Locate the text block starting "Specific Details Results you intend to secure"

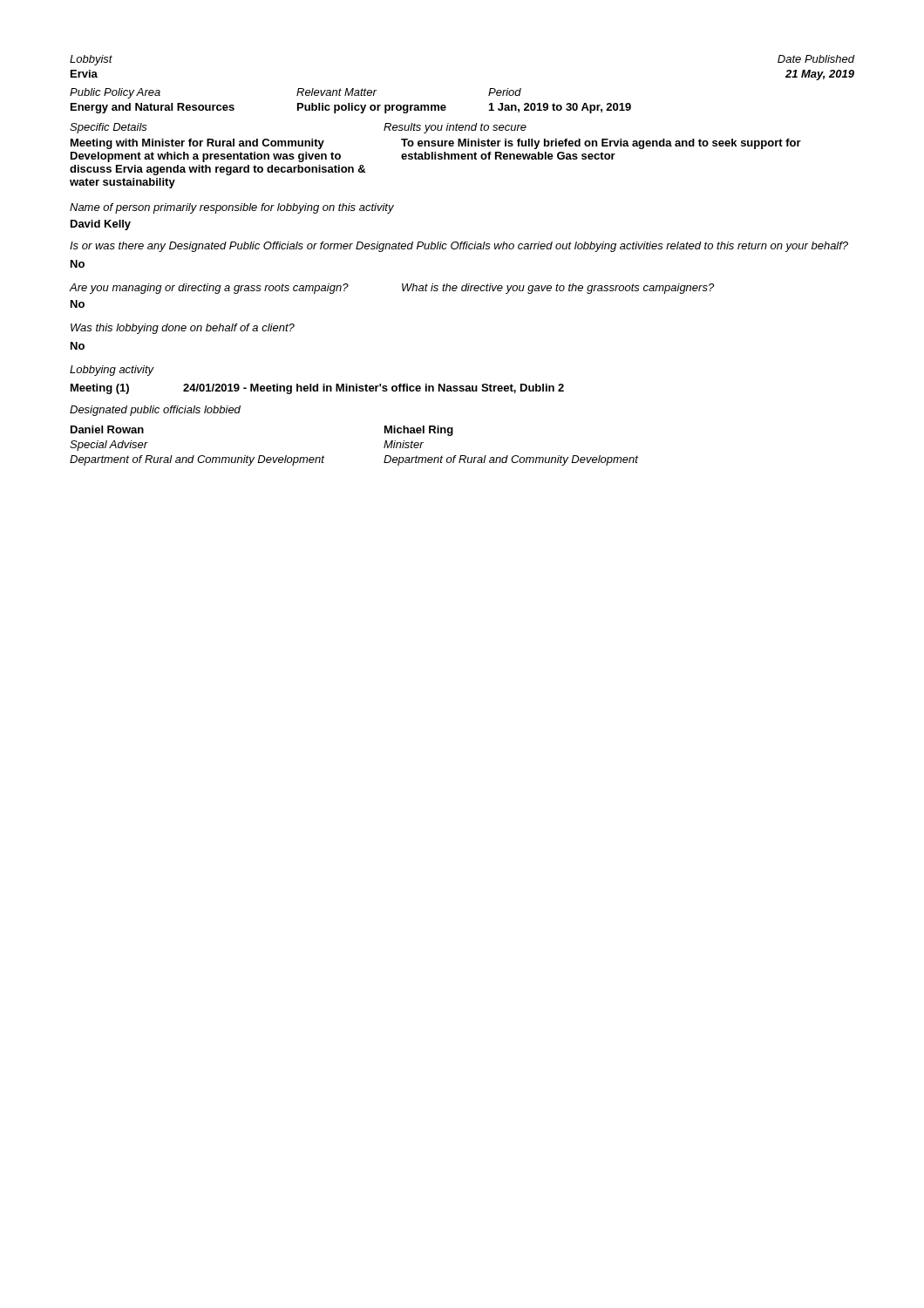[x=117, y=129]
